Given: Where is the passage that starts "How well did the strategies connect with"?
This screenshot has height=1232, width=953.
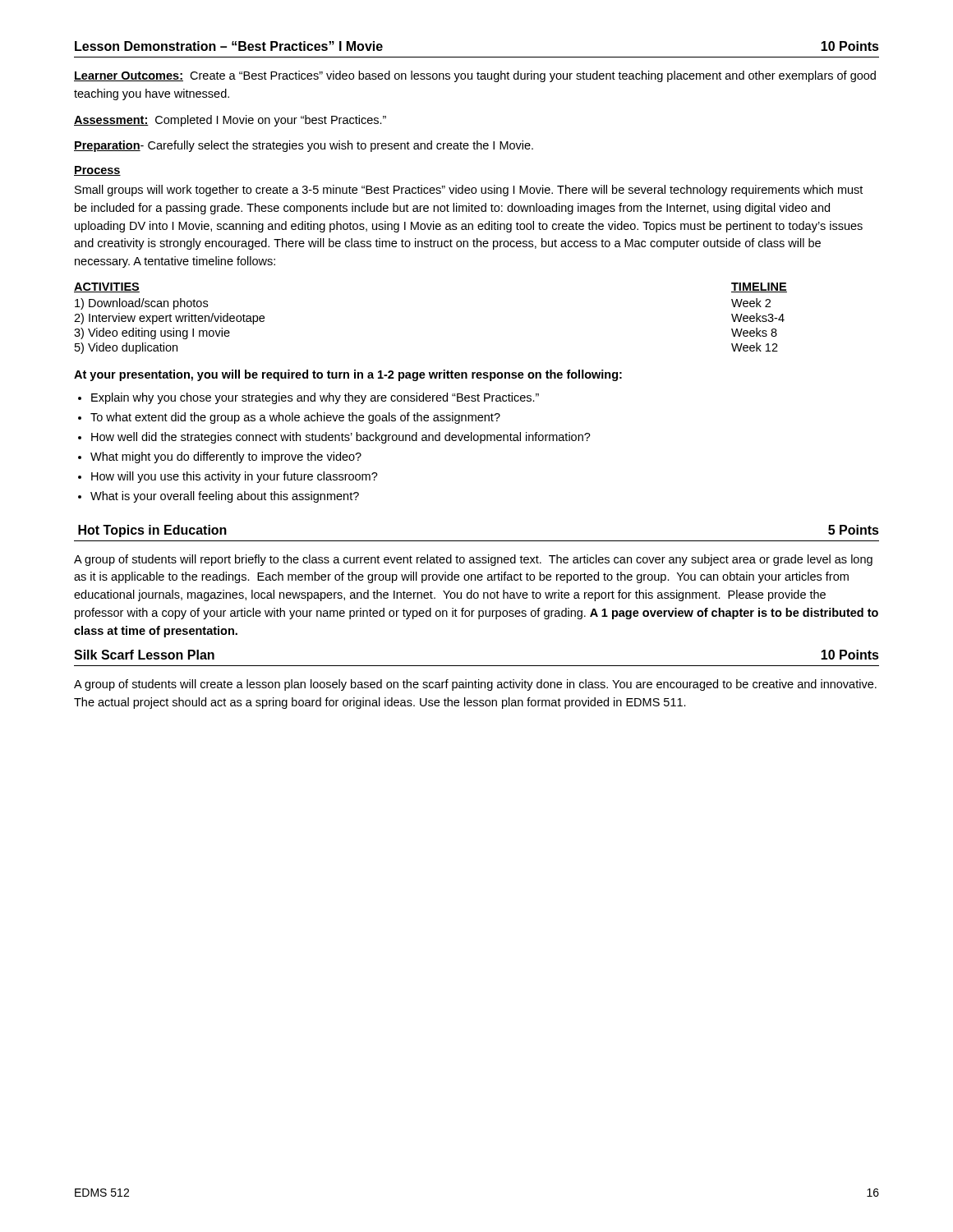Looking at the screenshot, I should [340, 437].
